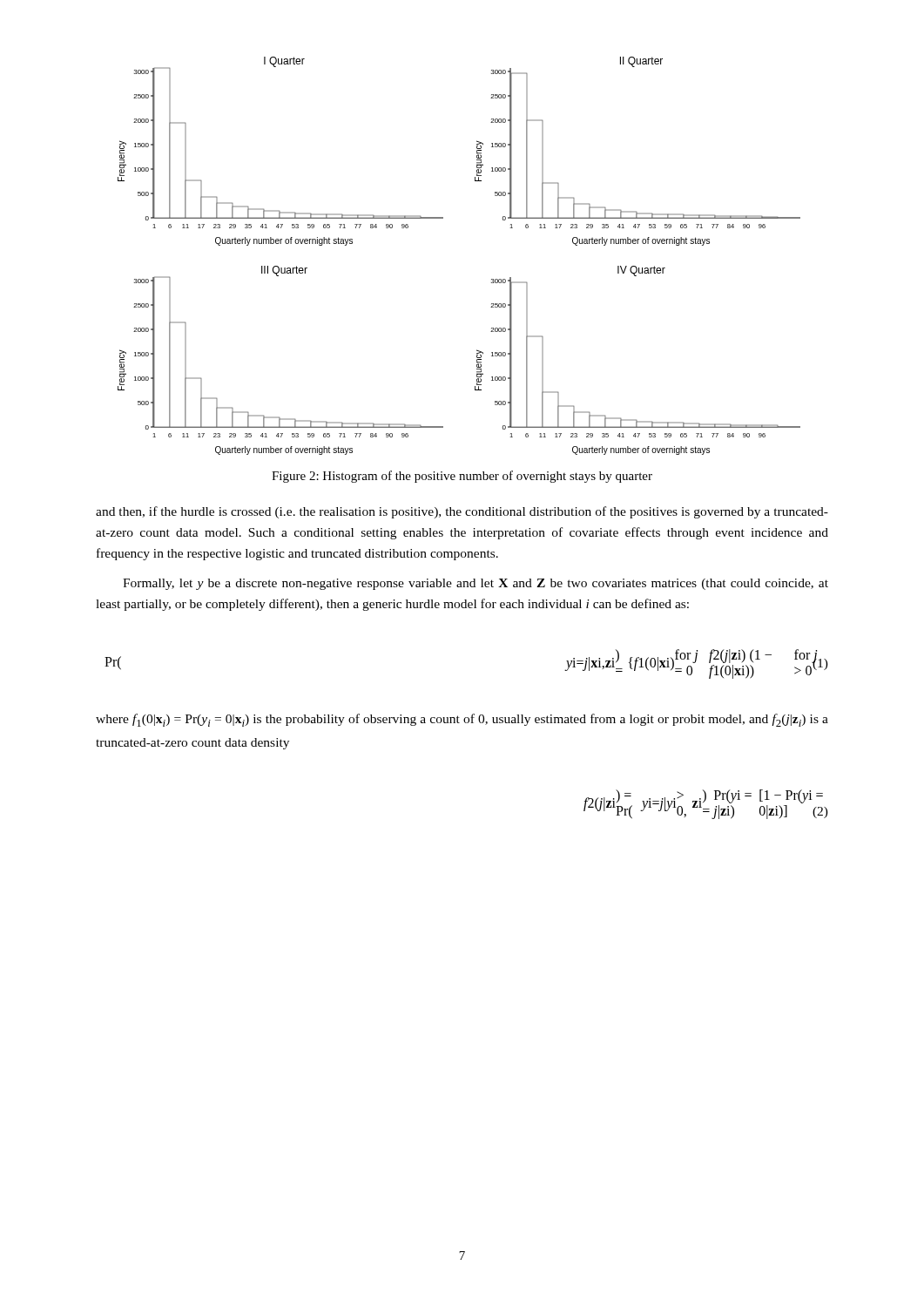Screen dimensions: 1307x924
Task: Navigate to the region starting "f2(j|zi) = Pr(yi = j|yi > 0,"
Action: pos(706,804)
